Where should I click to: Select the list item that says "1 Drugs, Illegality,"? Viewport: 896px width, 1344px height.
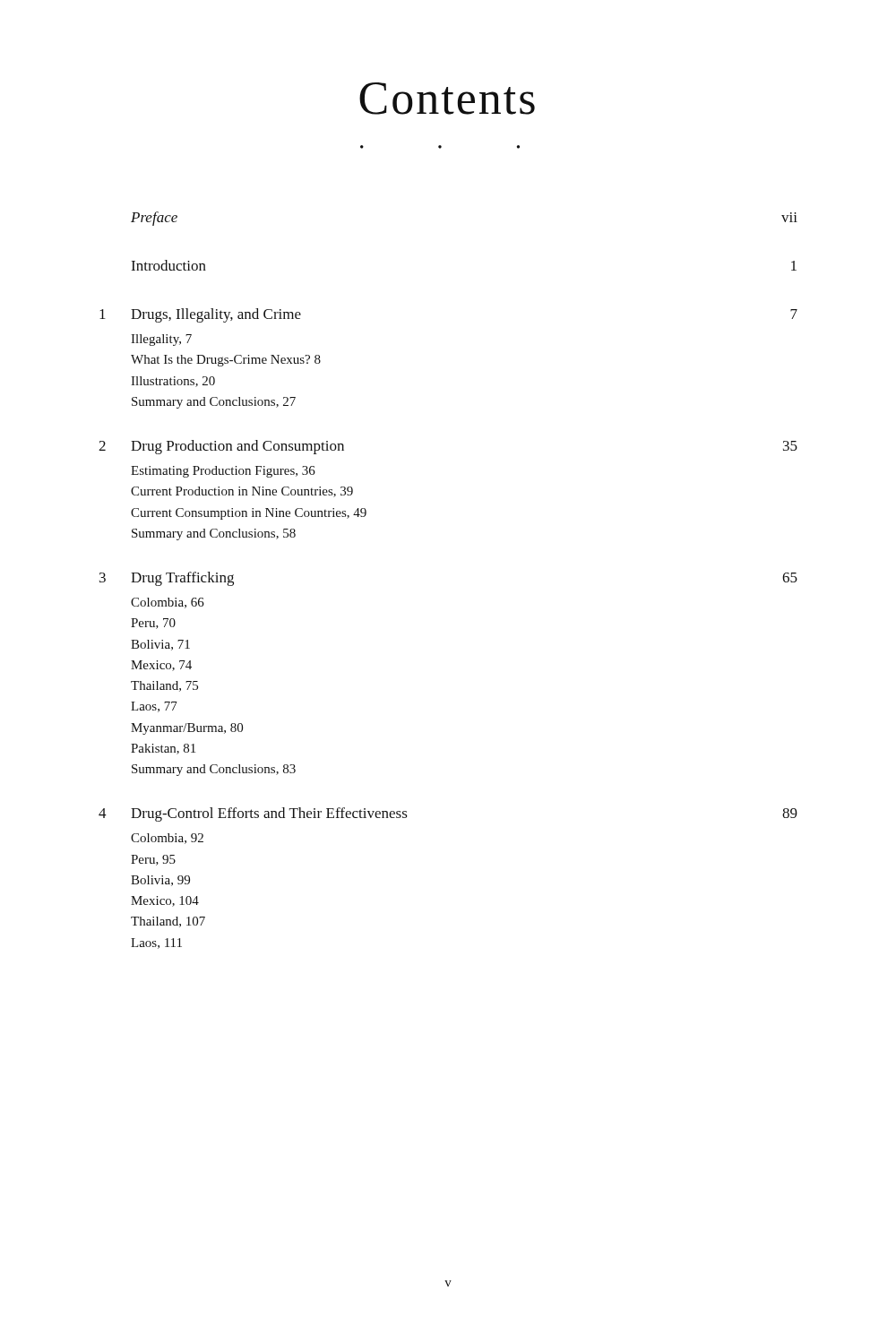coord(209,315)
